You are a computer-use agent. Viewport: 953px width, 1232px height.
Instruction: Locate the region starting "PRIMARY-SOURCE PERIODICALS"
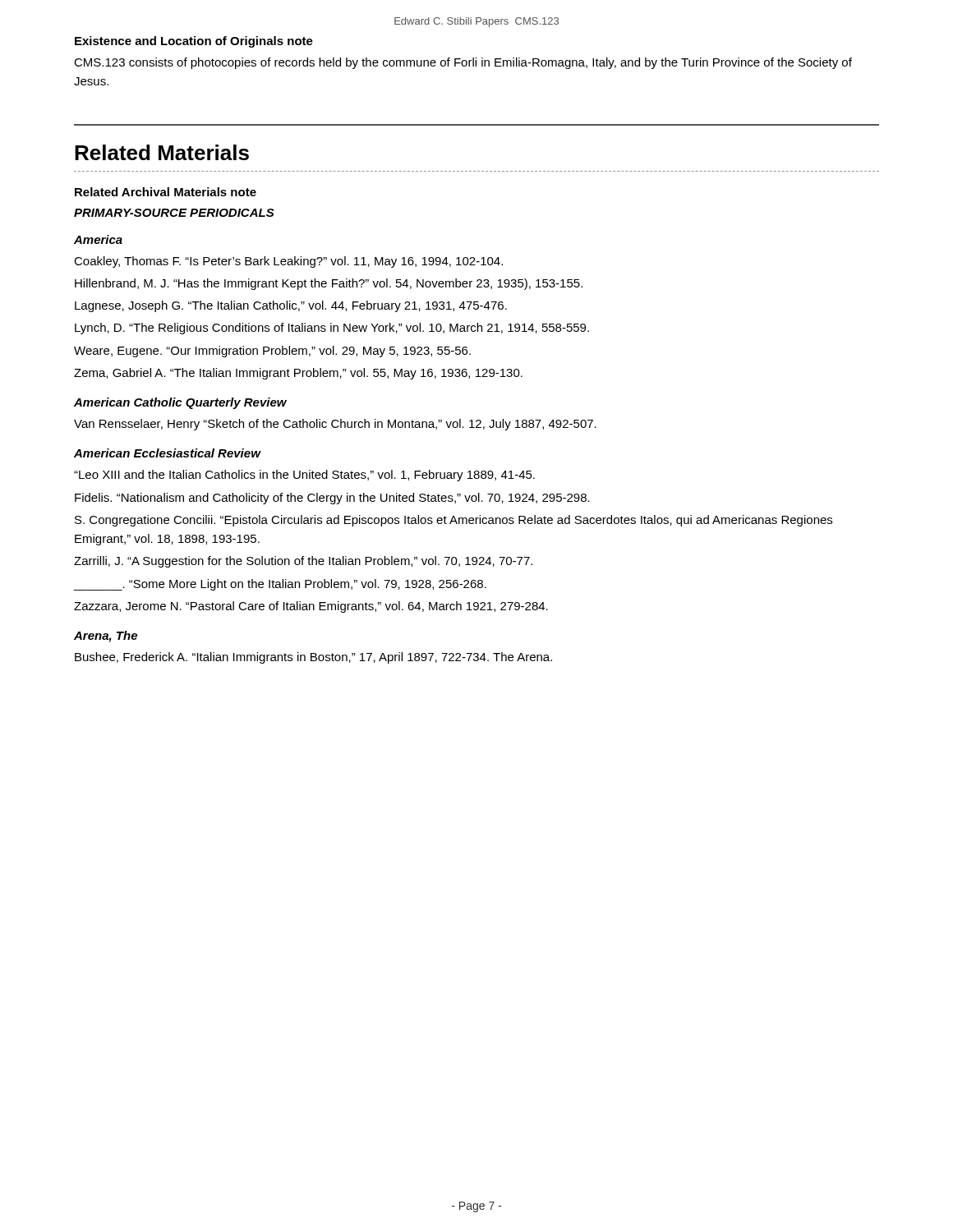click(x=174, y=212)
